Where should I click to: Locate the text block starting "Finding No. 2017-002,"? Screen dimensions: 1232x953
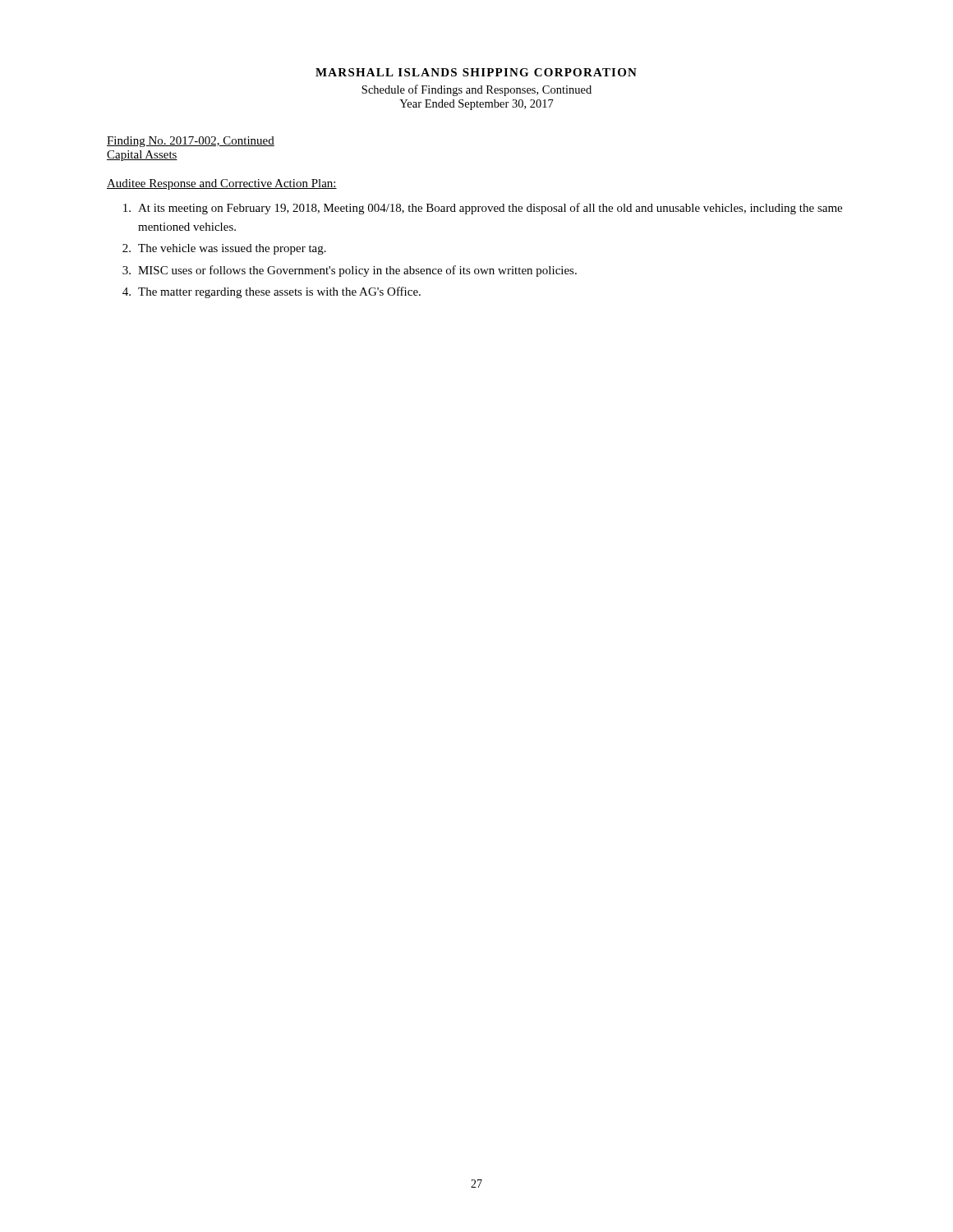pyautogui.click(x=191, y=140)
